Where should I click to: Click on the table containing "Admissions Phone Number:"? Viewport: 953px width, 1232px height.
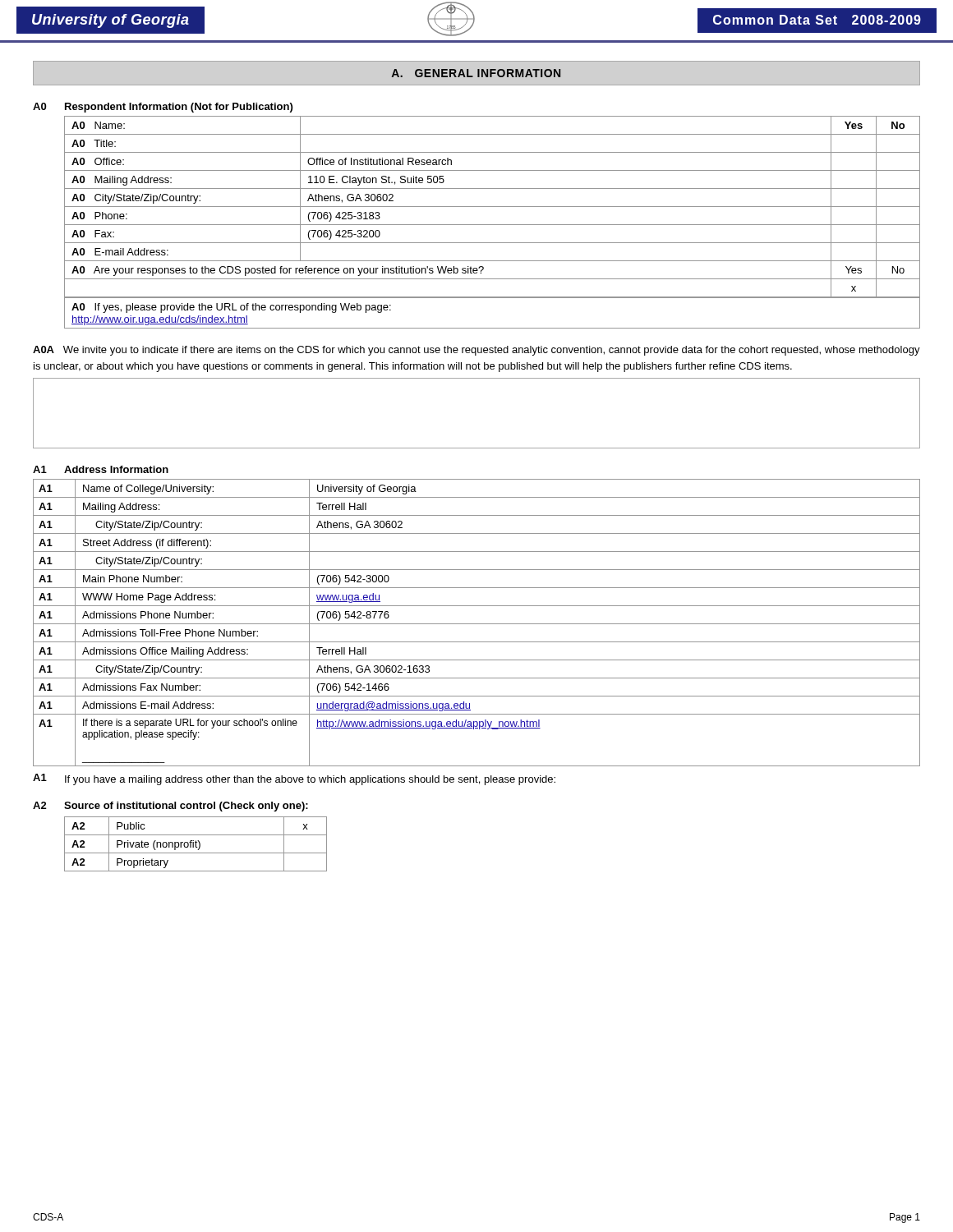(x=476, y=623)
